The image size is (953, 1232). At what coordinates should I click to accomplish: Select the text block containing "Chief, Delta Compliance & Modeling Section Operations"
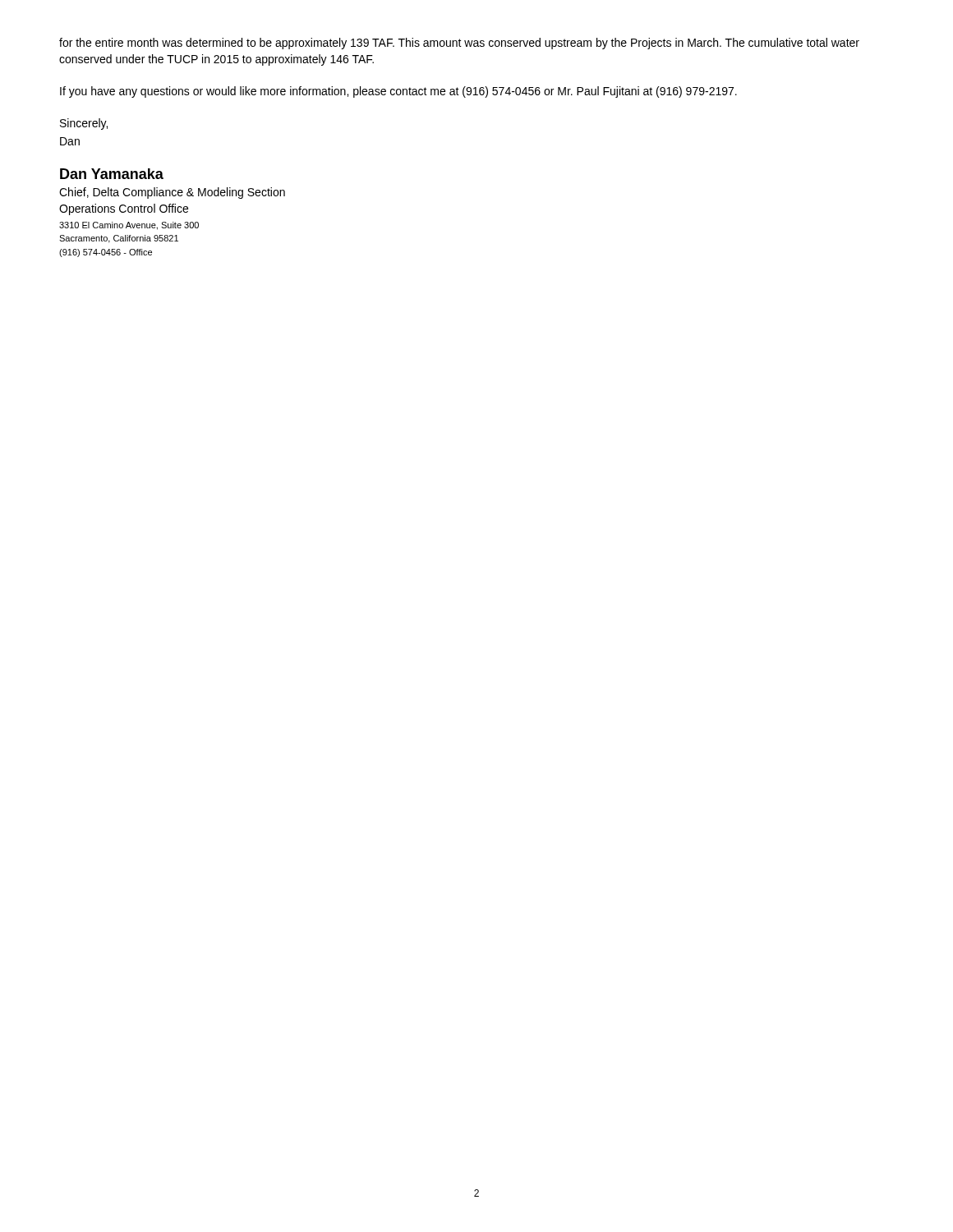click(172, 193)
